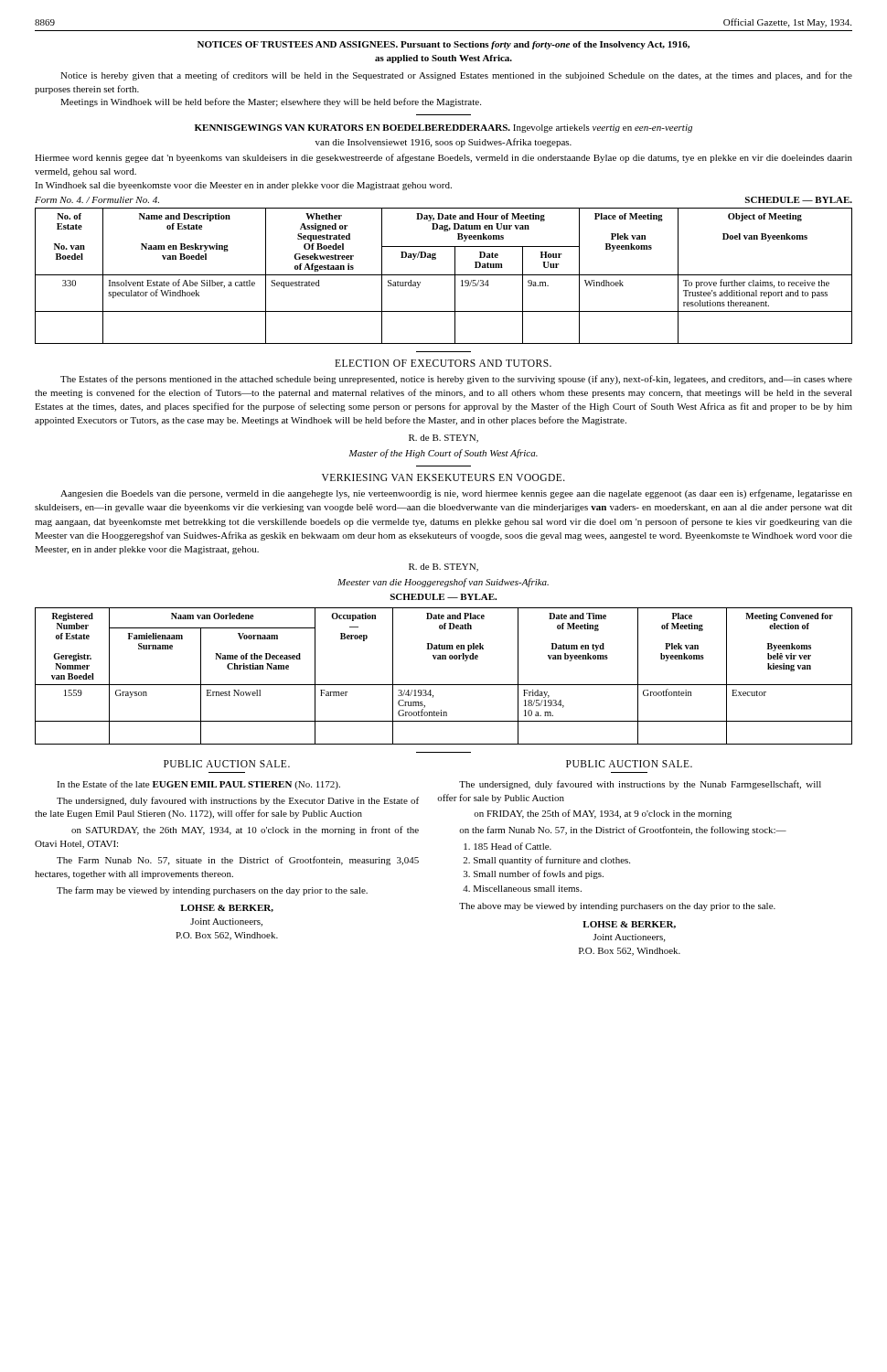Select the list item with the text "185 Head of Cattle."
Image resolution: width=887 pixels, height=1372 pixels.
pyautogui.click(x=507, y=846)
